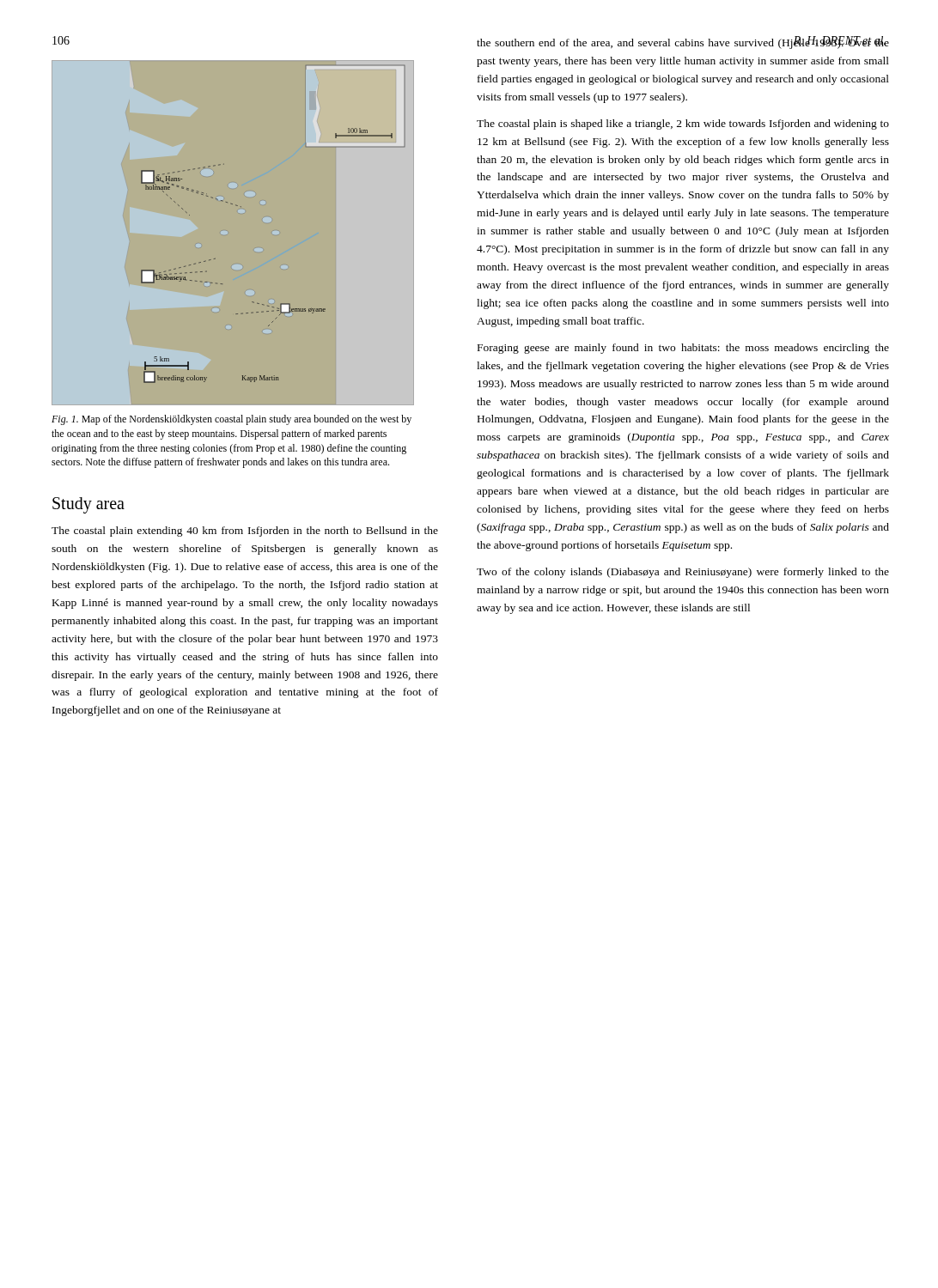
Task: Find a map
Action: pos(245,233)
